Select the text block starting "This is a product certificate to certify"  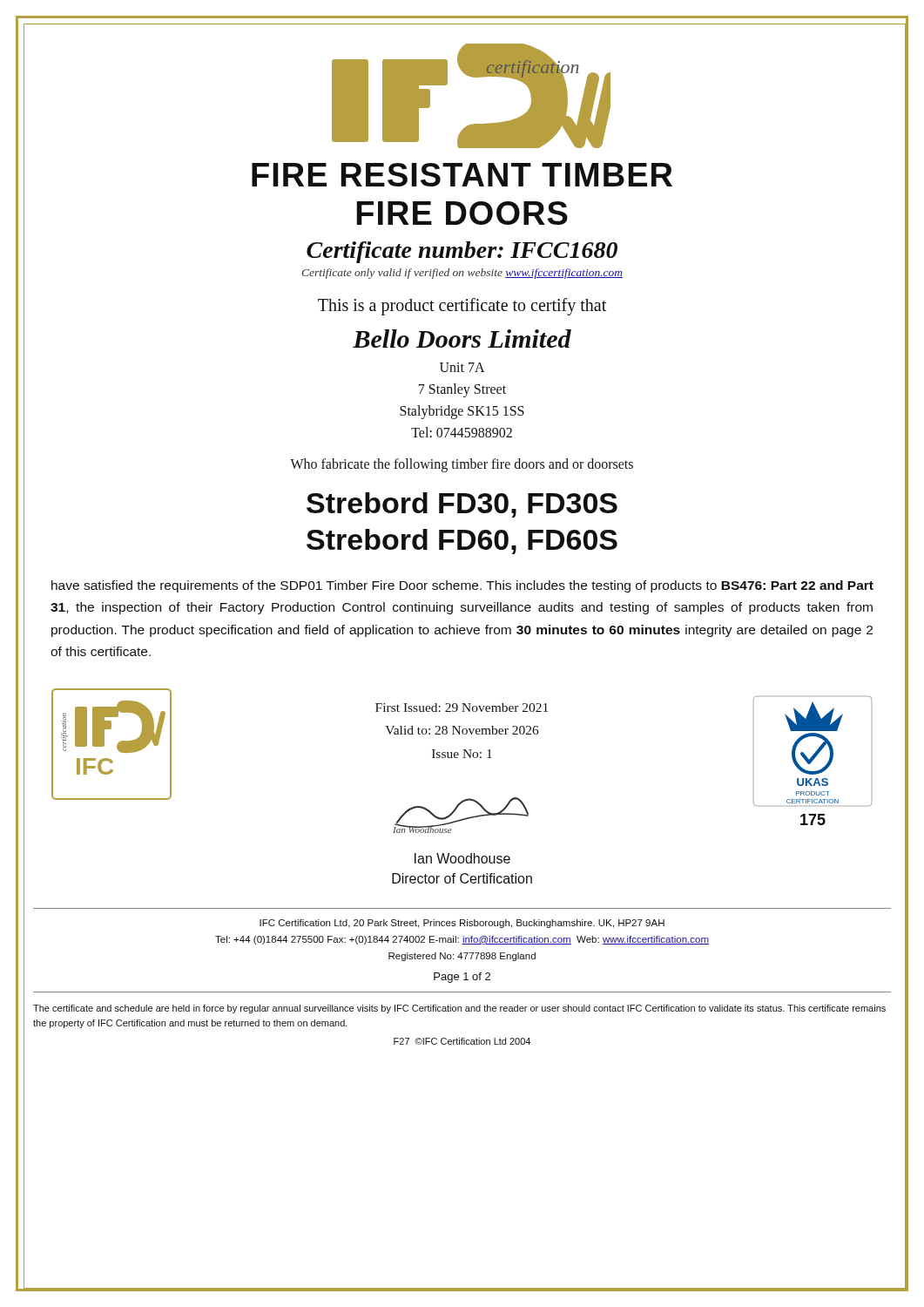[x=462, y=305]
